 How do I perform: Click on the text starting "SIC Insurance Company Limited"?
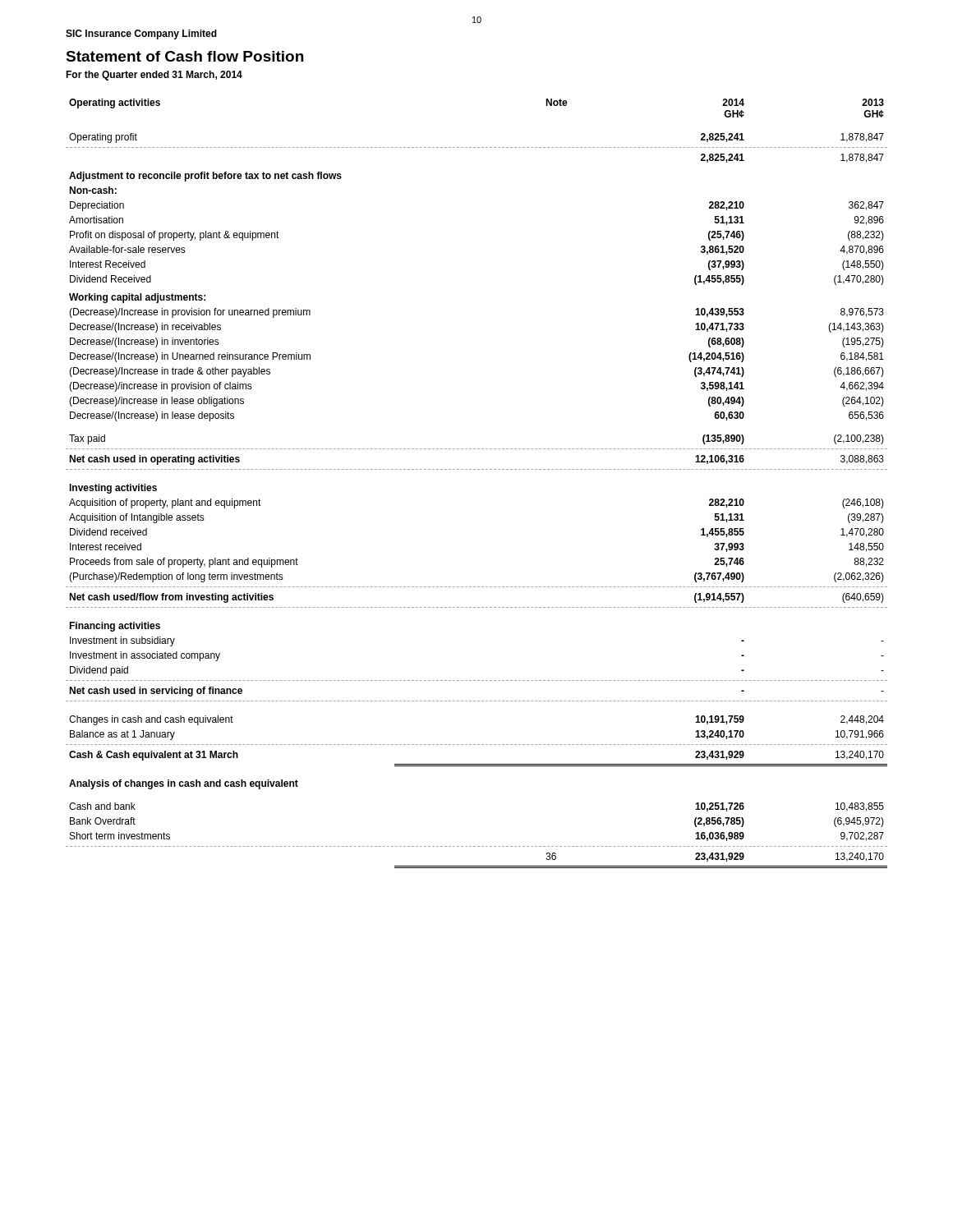[x=141, y=34]
